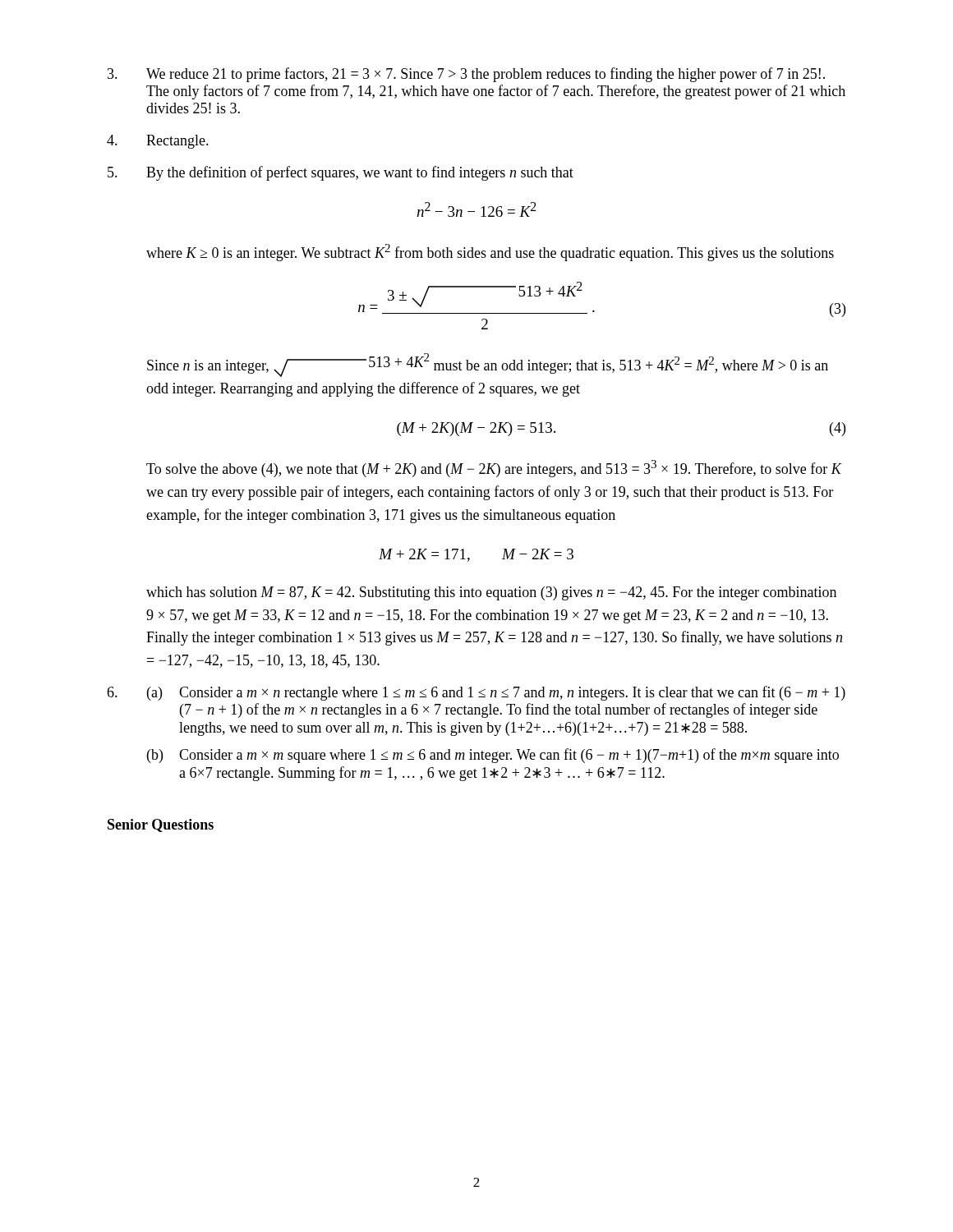Point to the text block starting "6. (a) Consider a"
The image size is (953, 1232).
click(476, 738)
